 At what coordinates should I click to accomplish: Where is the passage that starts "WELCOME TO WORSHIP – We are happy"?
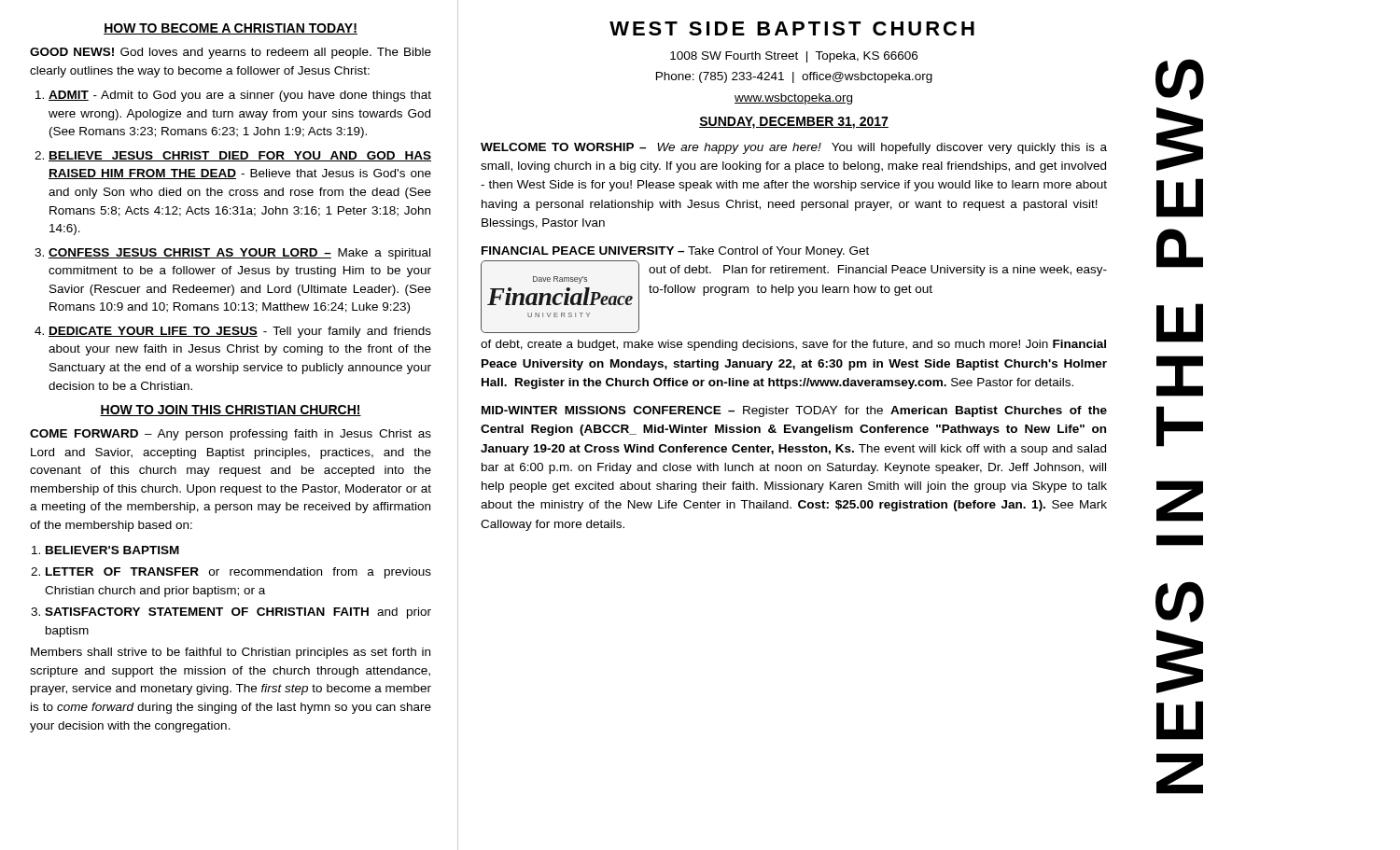point(794,185)
